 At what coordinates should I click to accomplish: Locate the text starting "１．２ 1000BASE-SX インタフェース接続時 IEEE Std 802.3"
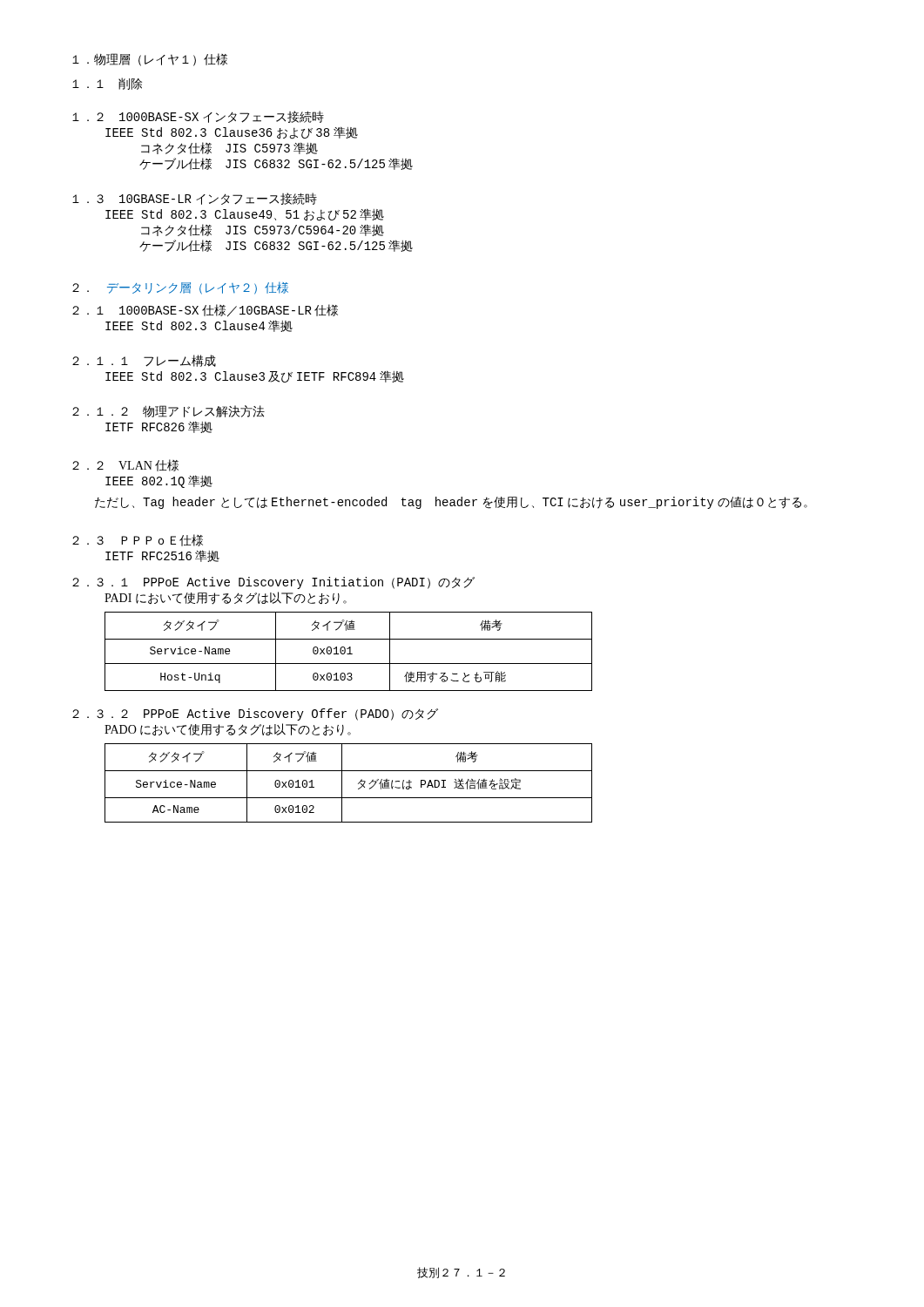(198, 117)
